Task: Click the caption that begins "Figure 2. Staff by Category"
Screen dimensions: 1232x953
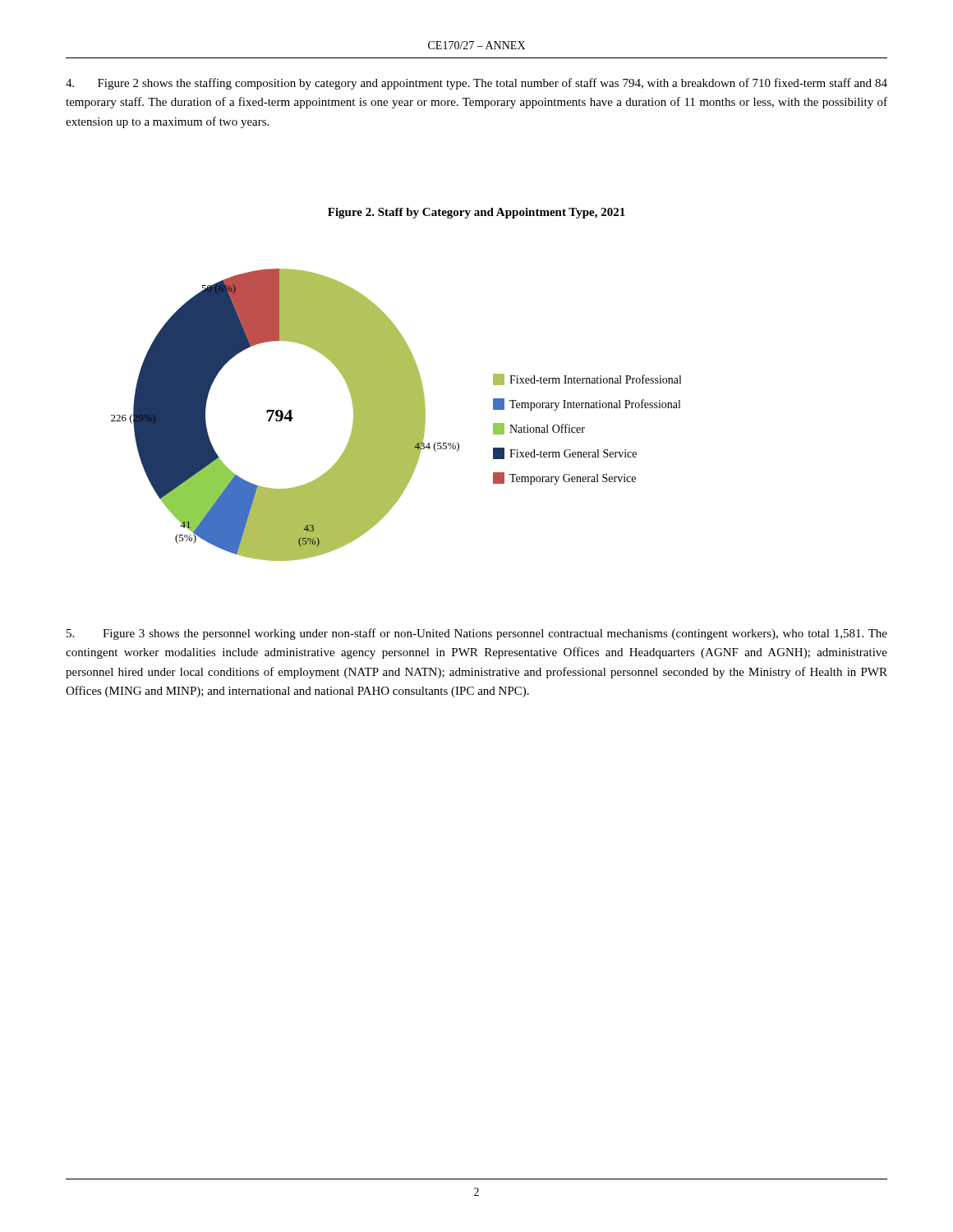Action: pyautogui.click(x=476, y=212)
